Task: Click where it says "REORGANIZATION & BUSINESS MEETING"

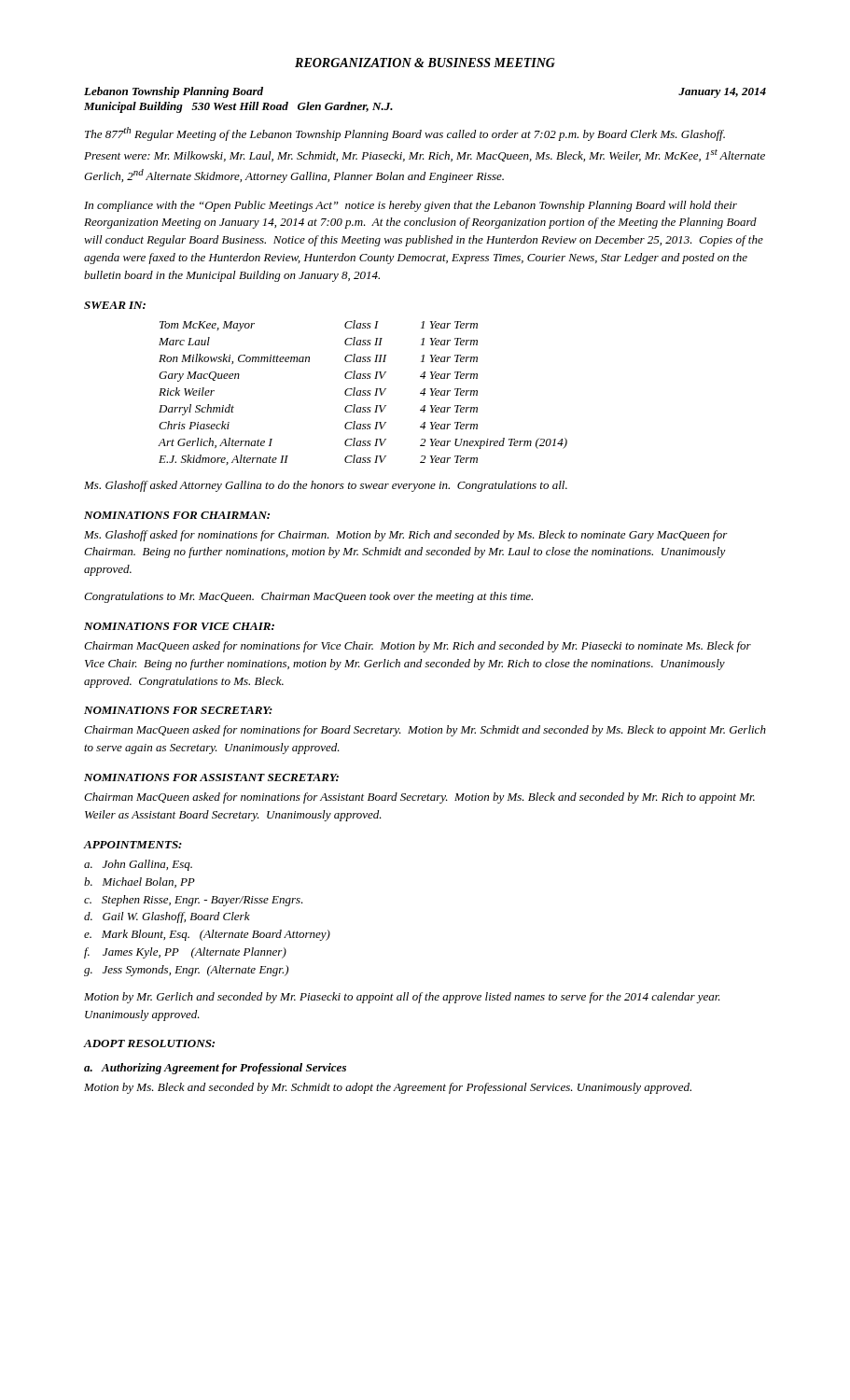Action: [425, 63]
